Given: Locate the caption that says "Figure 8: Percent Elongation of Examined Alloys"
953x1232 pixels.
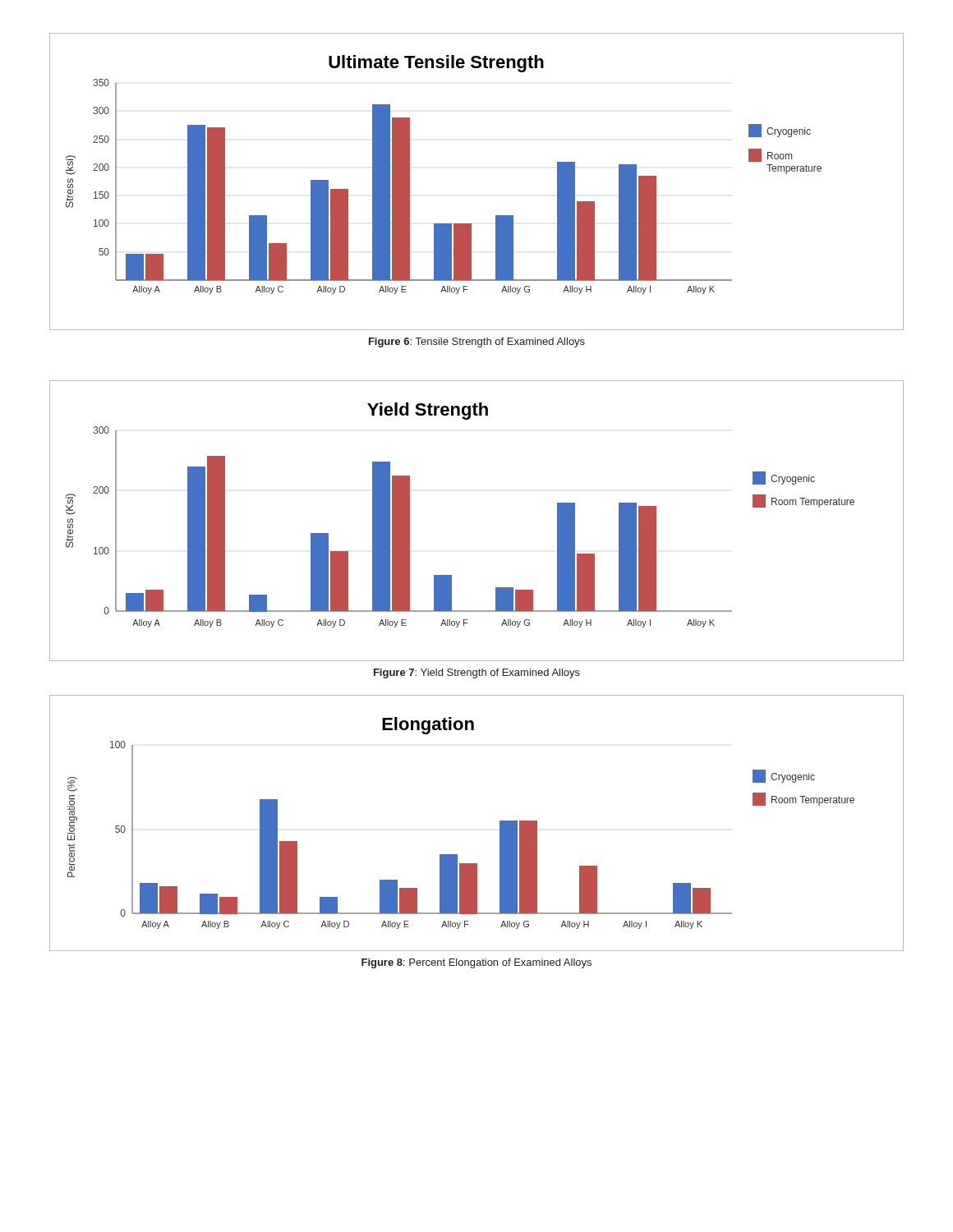Looking at the screenshot, I should pos(476,962).
